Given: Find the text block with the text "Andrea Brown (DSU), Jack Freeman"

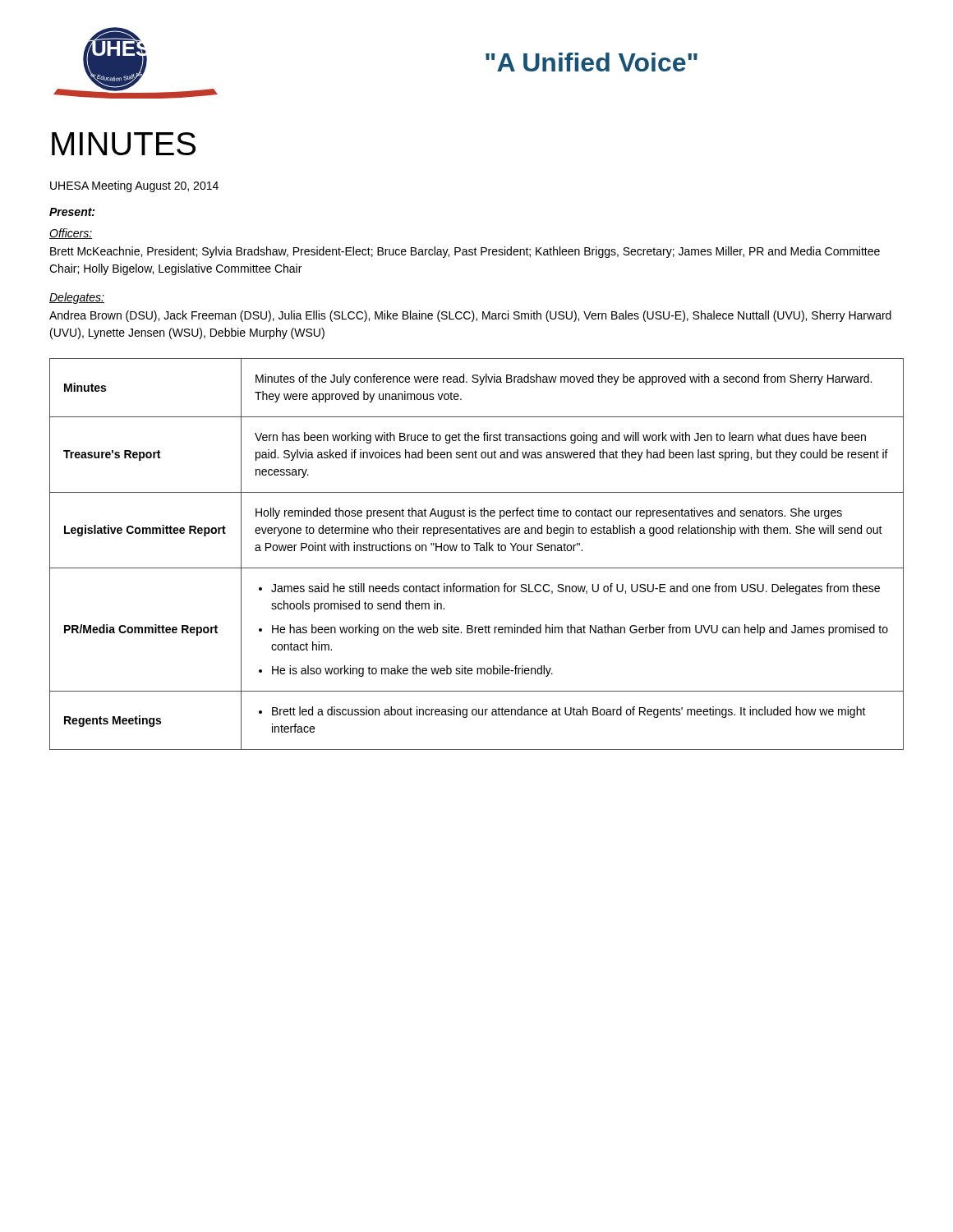Looking at the screenshot, I should 470,324.
